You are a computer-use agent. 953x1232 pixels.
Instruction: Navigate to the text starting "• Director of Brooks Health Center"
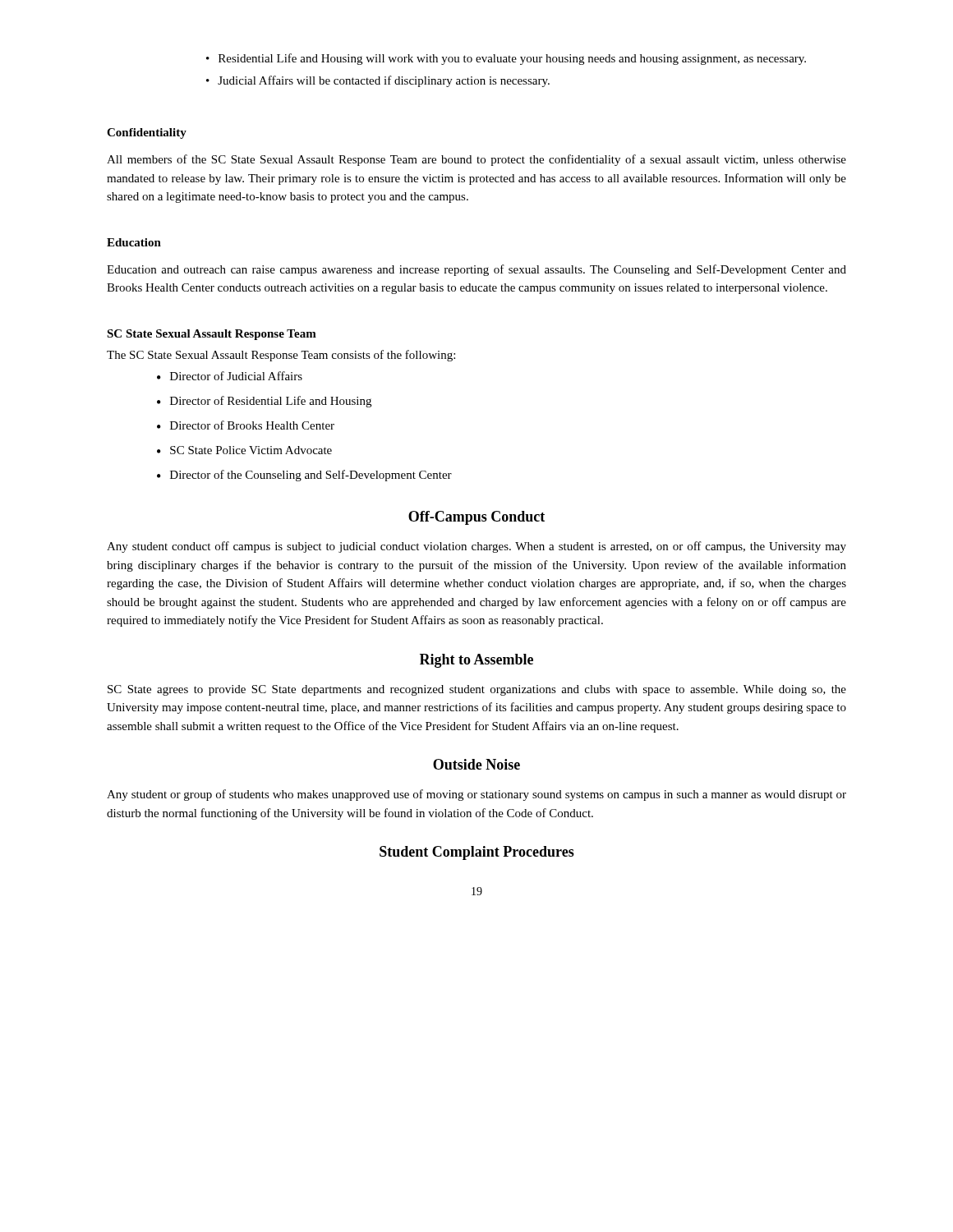coord(245,427)
